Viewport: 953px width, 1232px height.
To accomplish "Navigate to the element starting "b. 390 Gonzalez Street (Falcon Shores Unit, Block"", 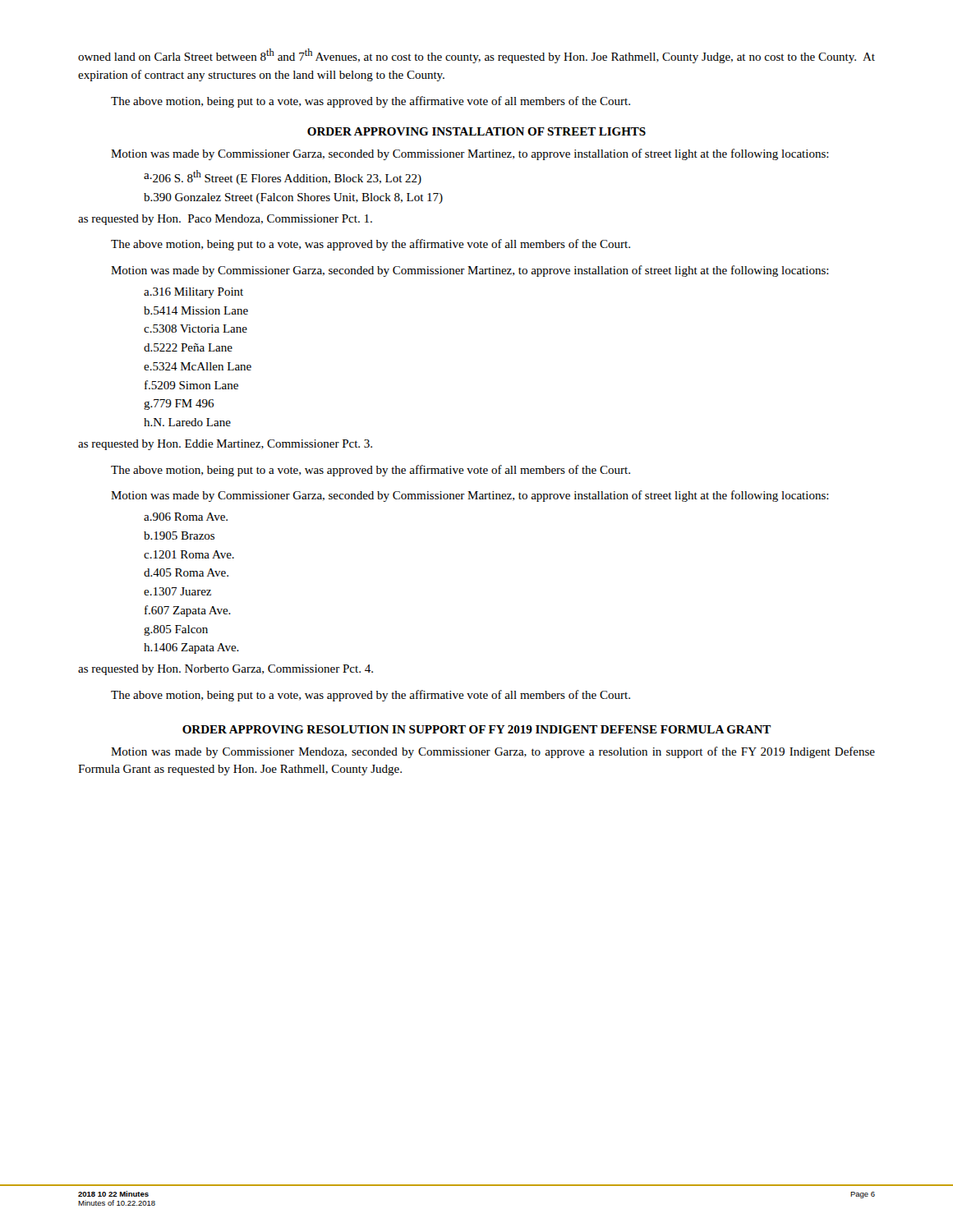I will coord(293,198).
